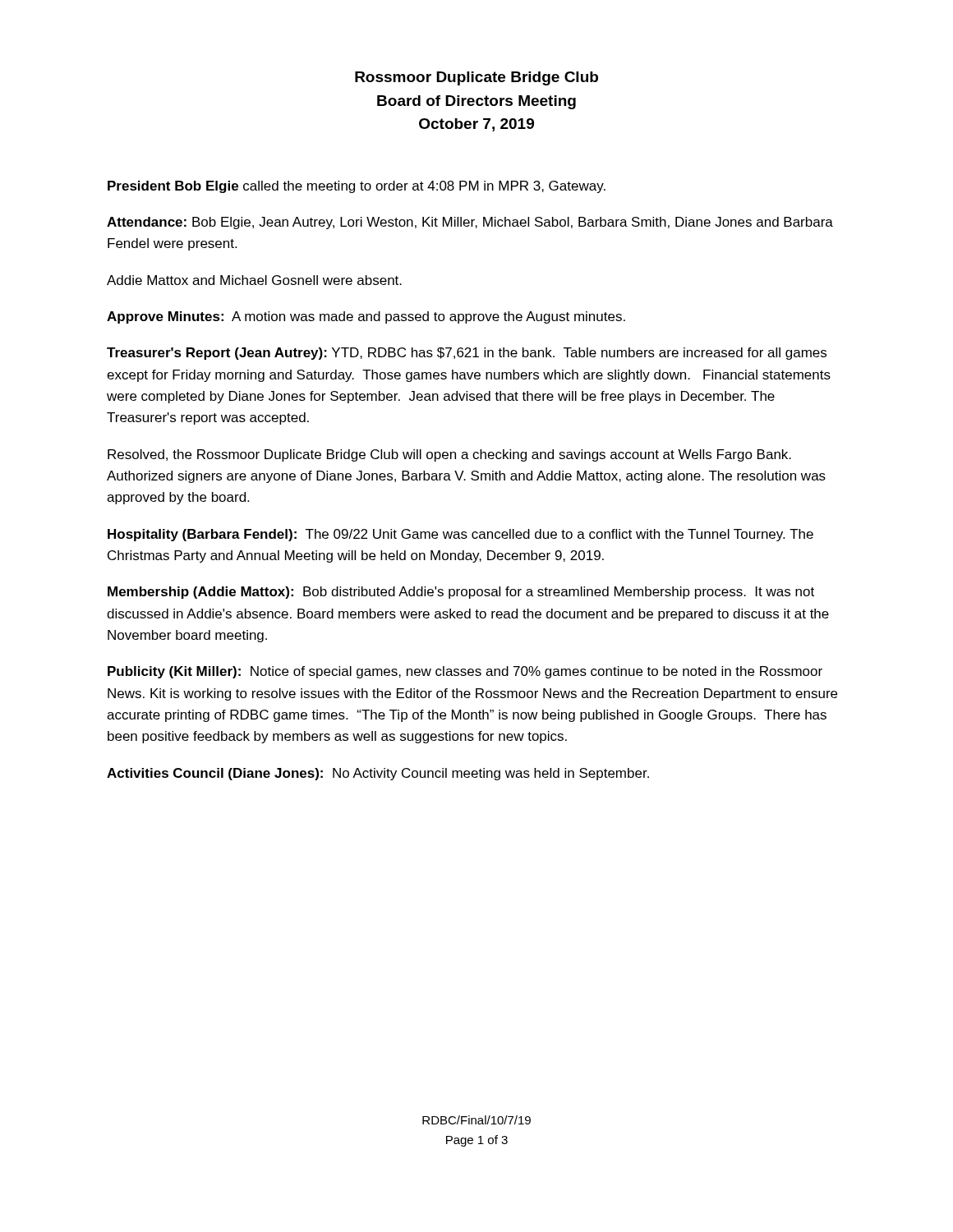The image size is (953, 1232).
Task: Point to the block starting "Publicity (Kit Miller): Notice of"
Action: [472, 704]
